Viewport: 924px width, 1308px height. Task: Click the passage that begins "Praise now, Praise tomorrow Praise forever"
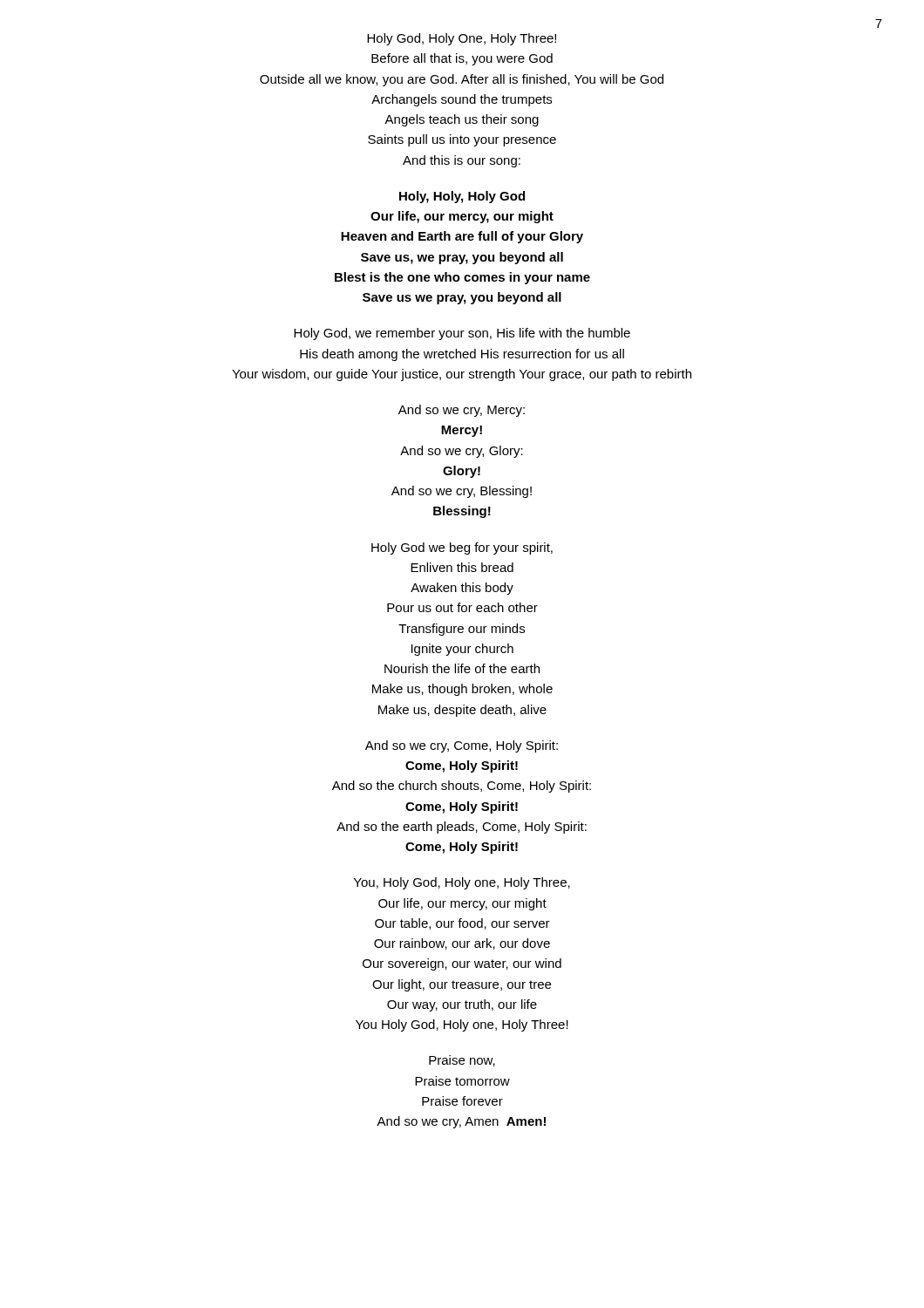point(462,1091)
